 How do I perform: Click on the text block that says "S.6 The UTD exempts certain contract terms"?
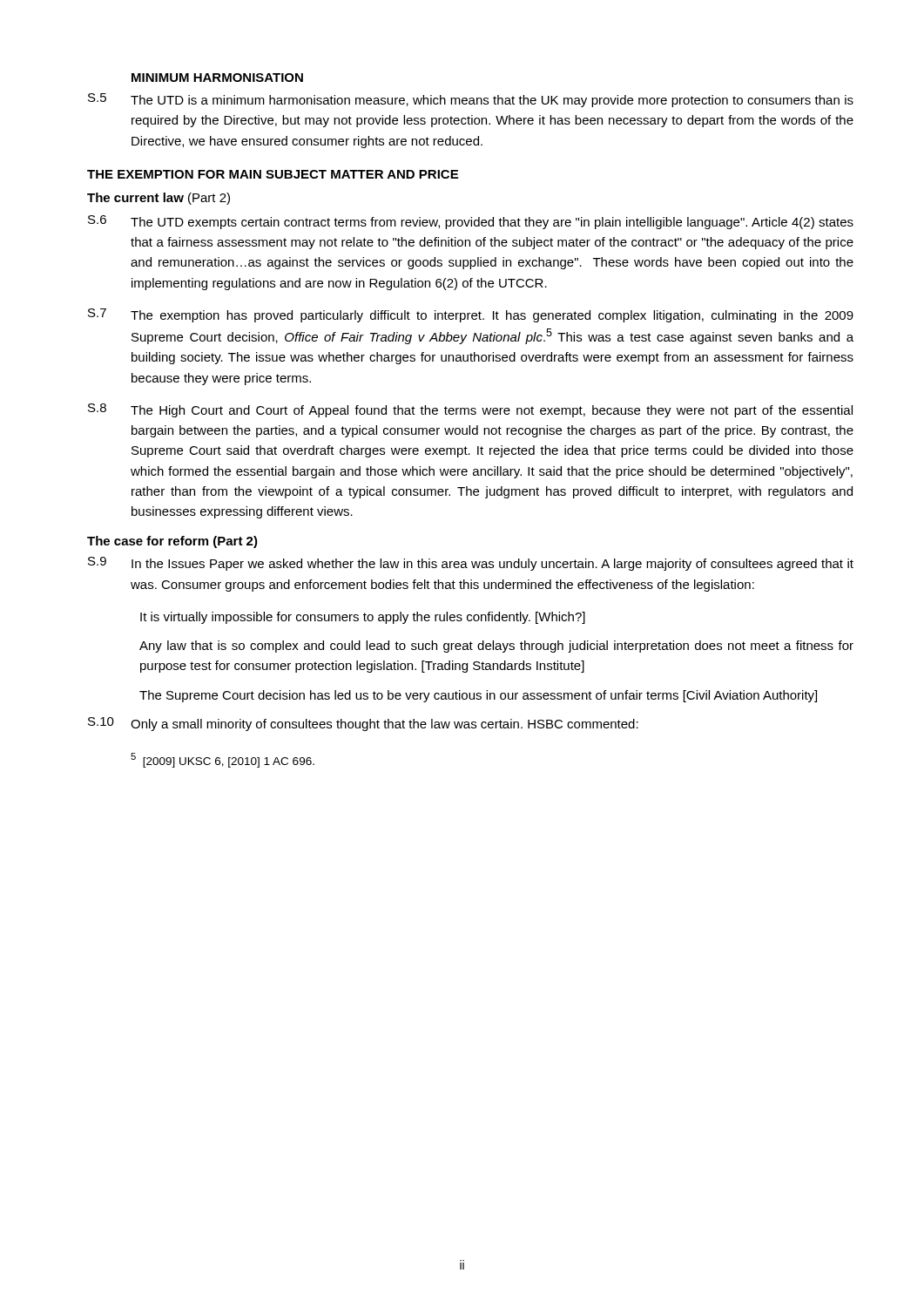470,252
